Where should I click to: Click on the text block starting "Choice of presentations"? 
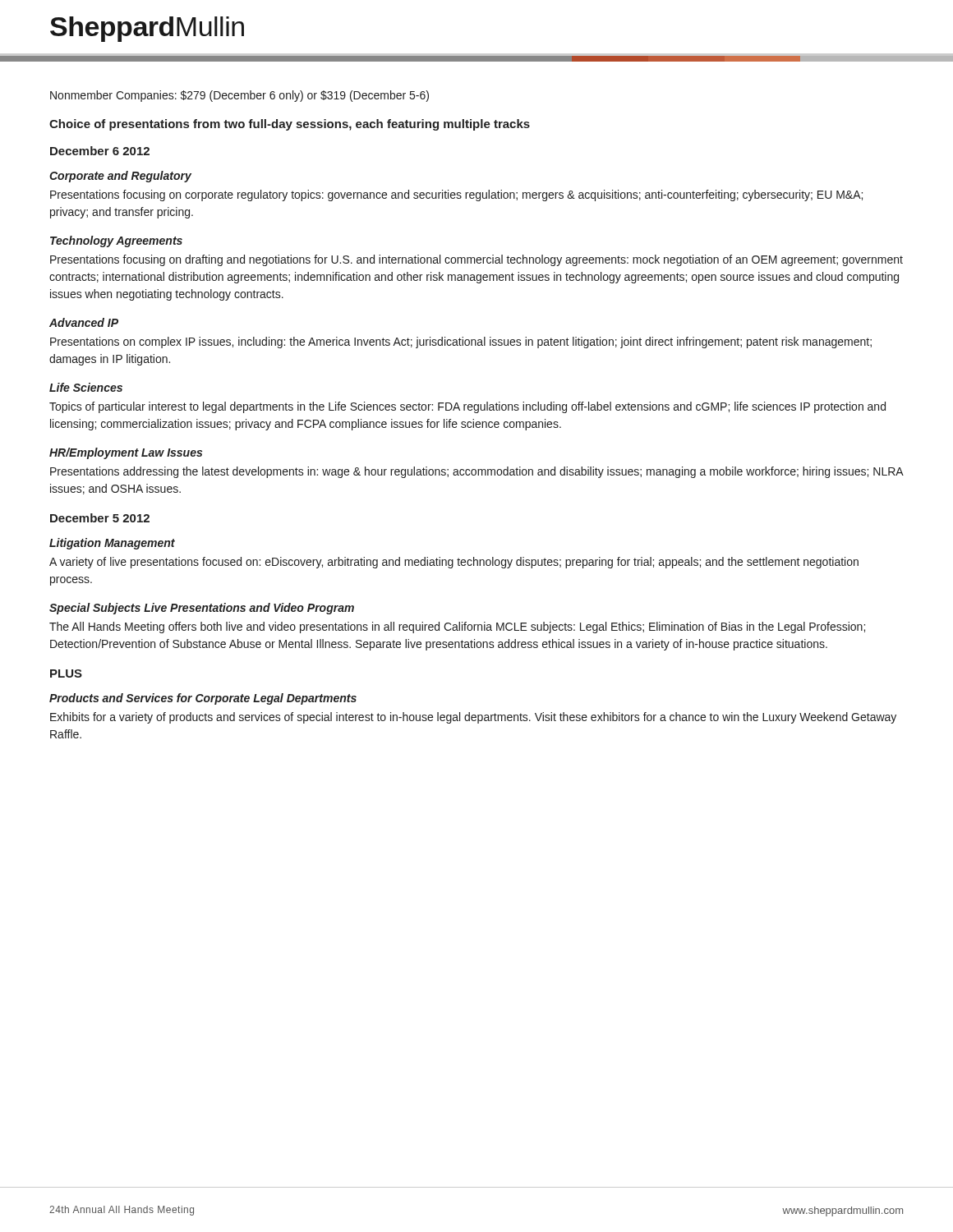click(290, 124)
